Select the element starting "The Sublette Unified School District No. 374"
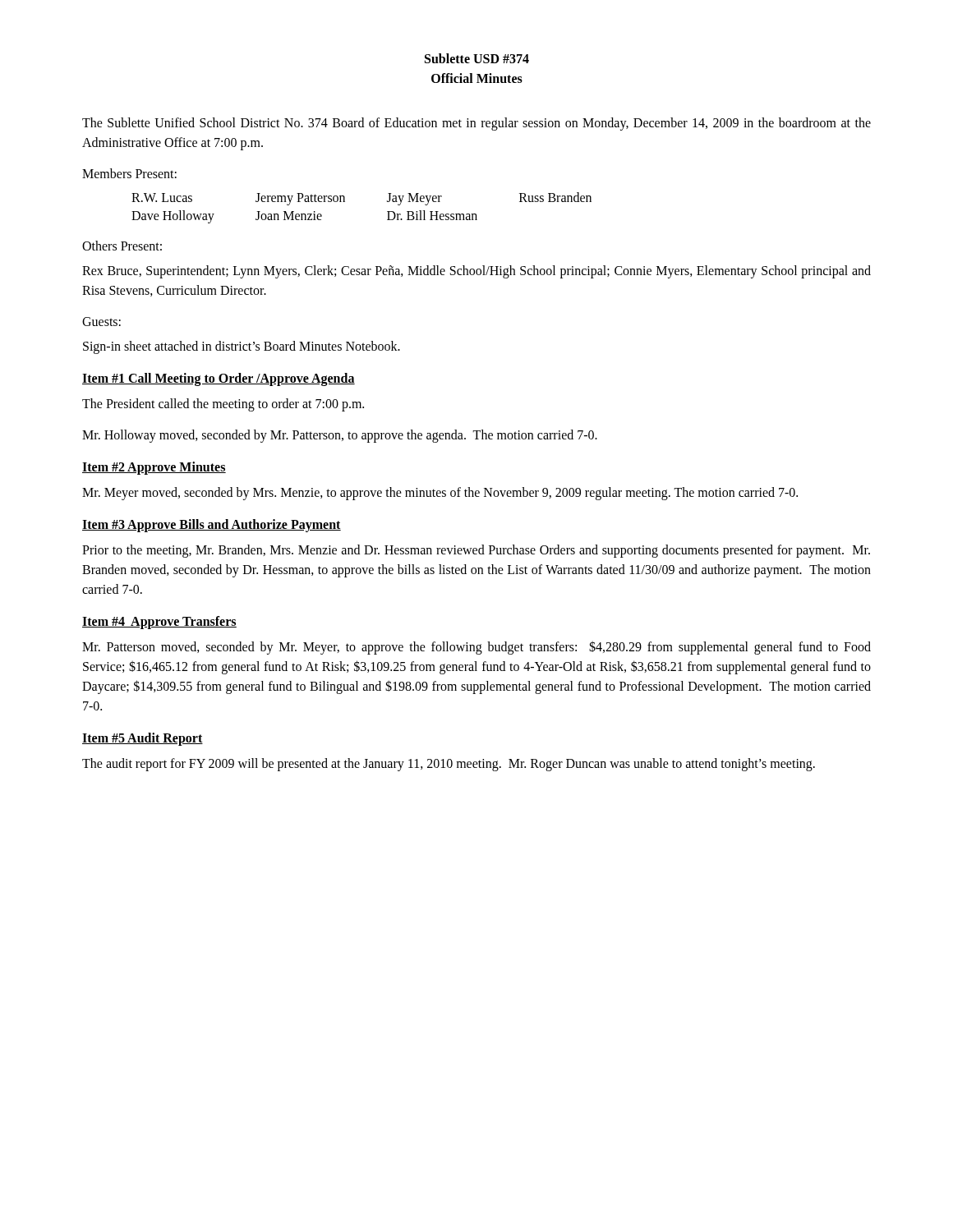Image resolution: width=953 pixels, height=1232 pixels. 476,133
